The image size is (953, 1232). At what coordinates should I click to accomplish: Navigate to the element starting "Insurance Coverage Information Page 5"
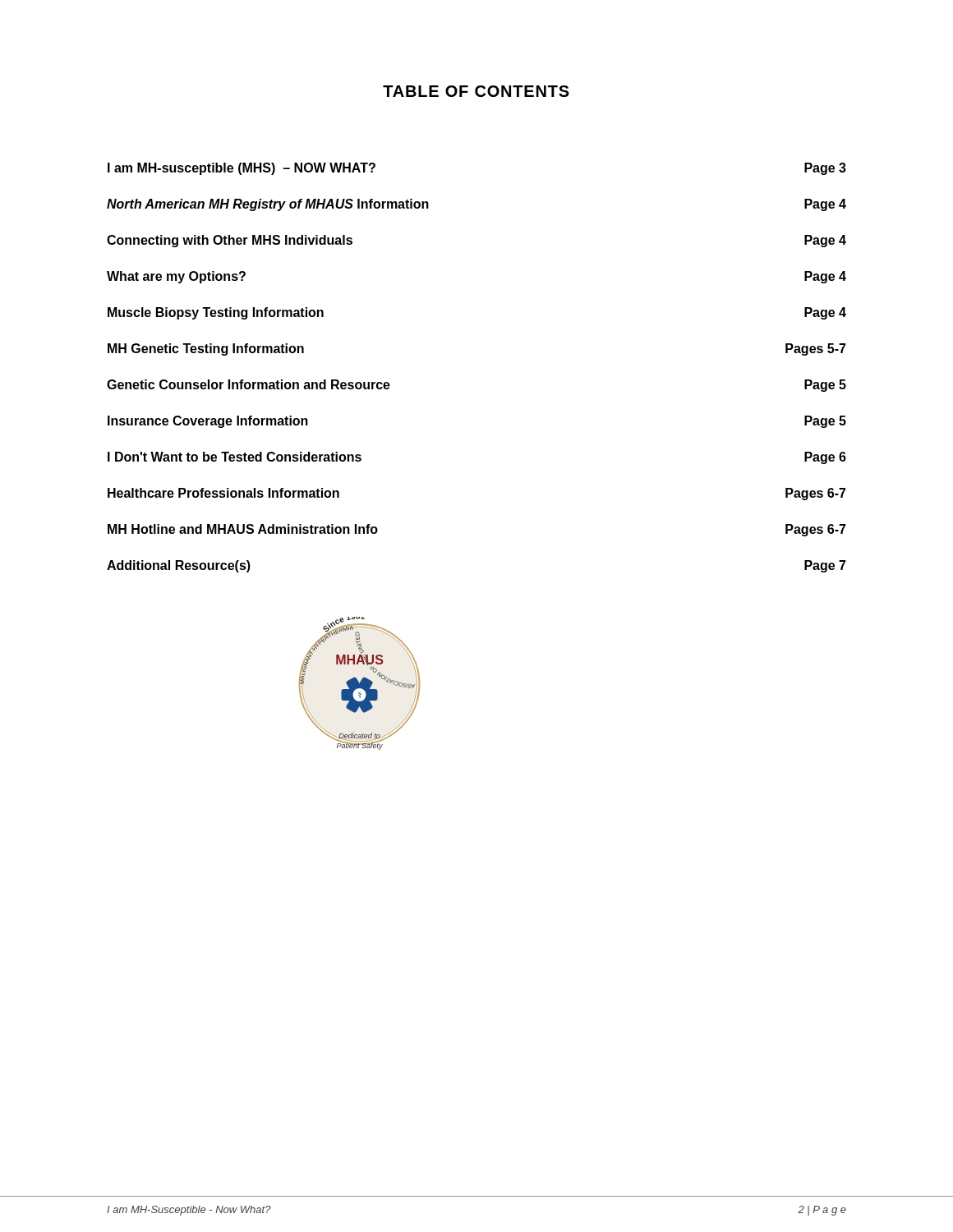pyautogui.click(x=201, y=422)
